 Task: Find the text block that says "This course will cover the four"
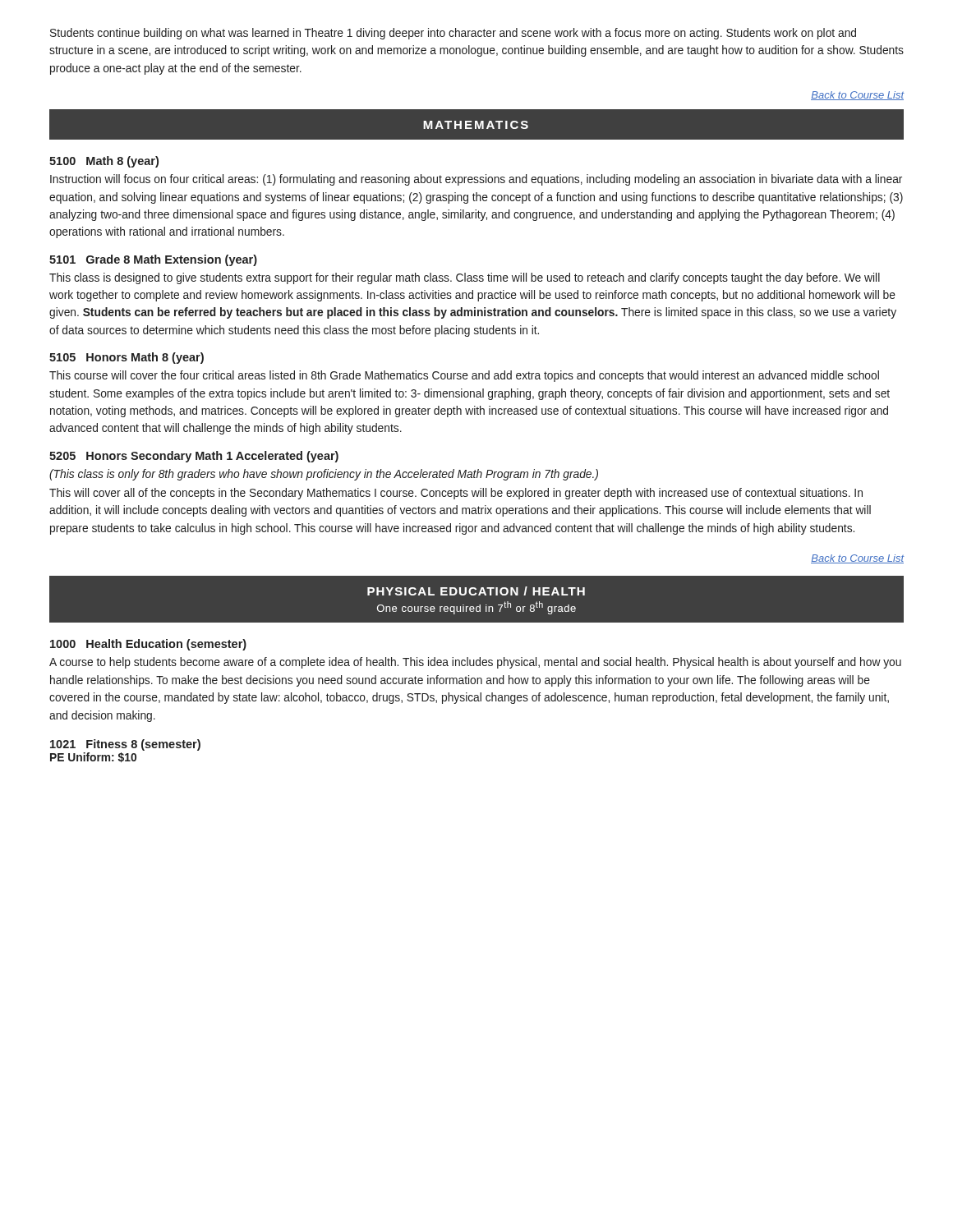point(470,402)
